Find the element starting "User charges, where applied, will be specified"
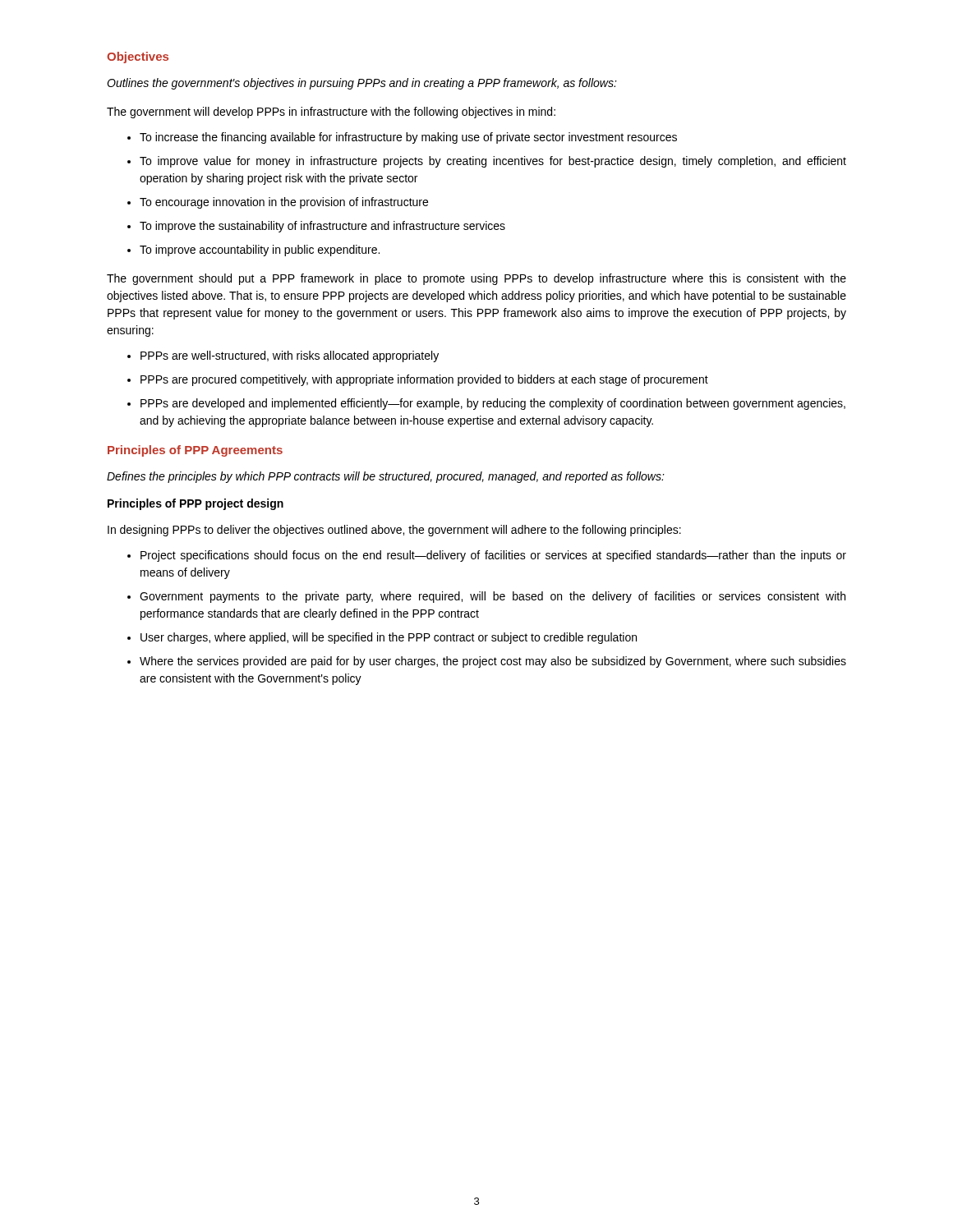The height and width of the screenshot is (1232, 953). pyautogui.click(x=389, y=637)
